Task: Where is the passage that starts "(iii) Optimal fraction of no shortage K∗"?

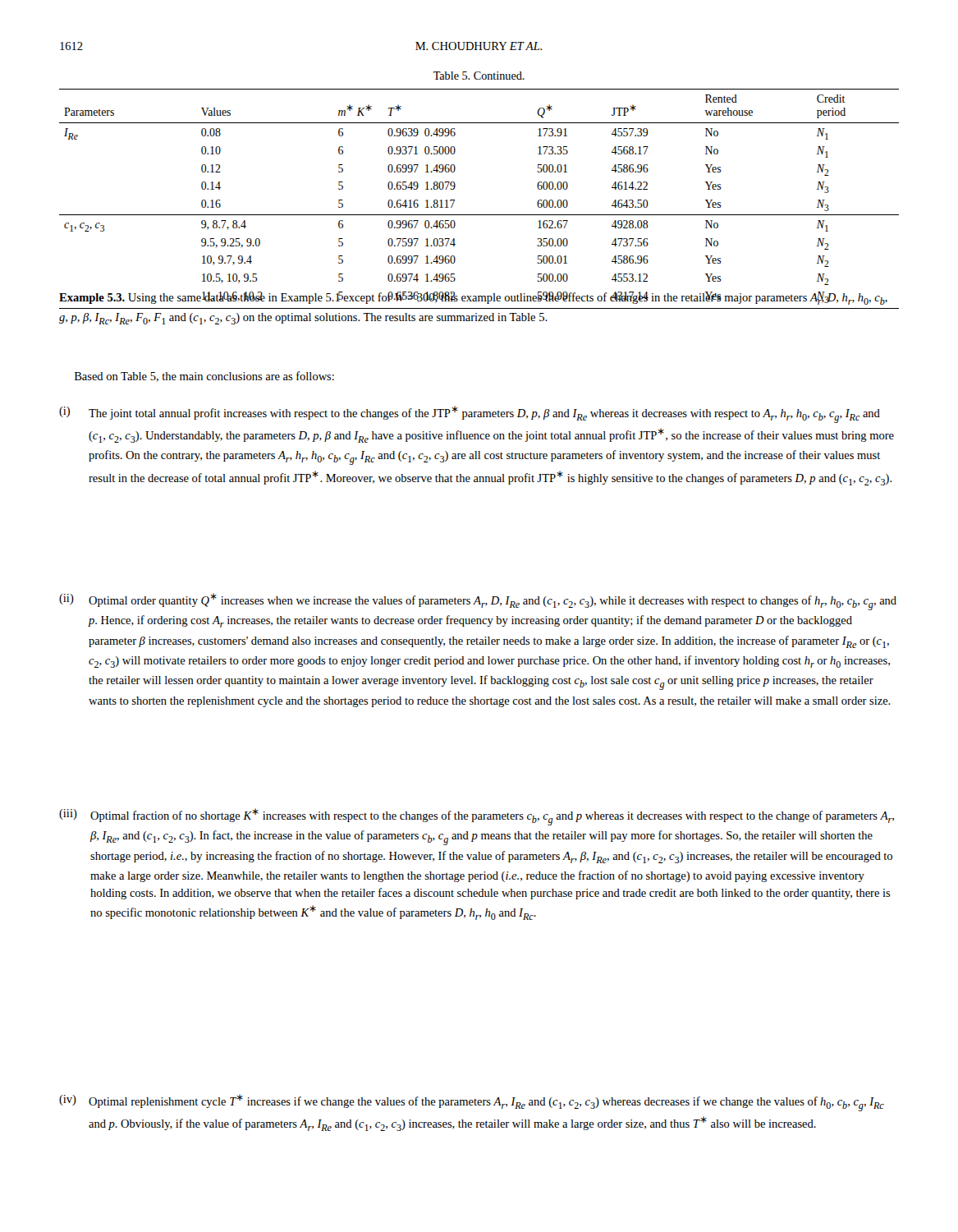Action: coord(479,865)
